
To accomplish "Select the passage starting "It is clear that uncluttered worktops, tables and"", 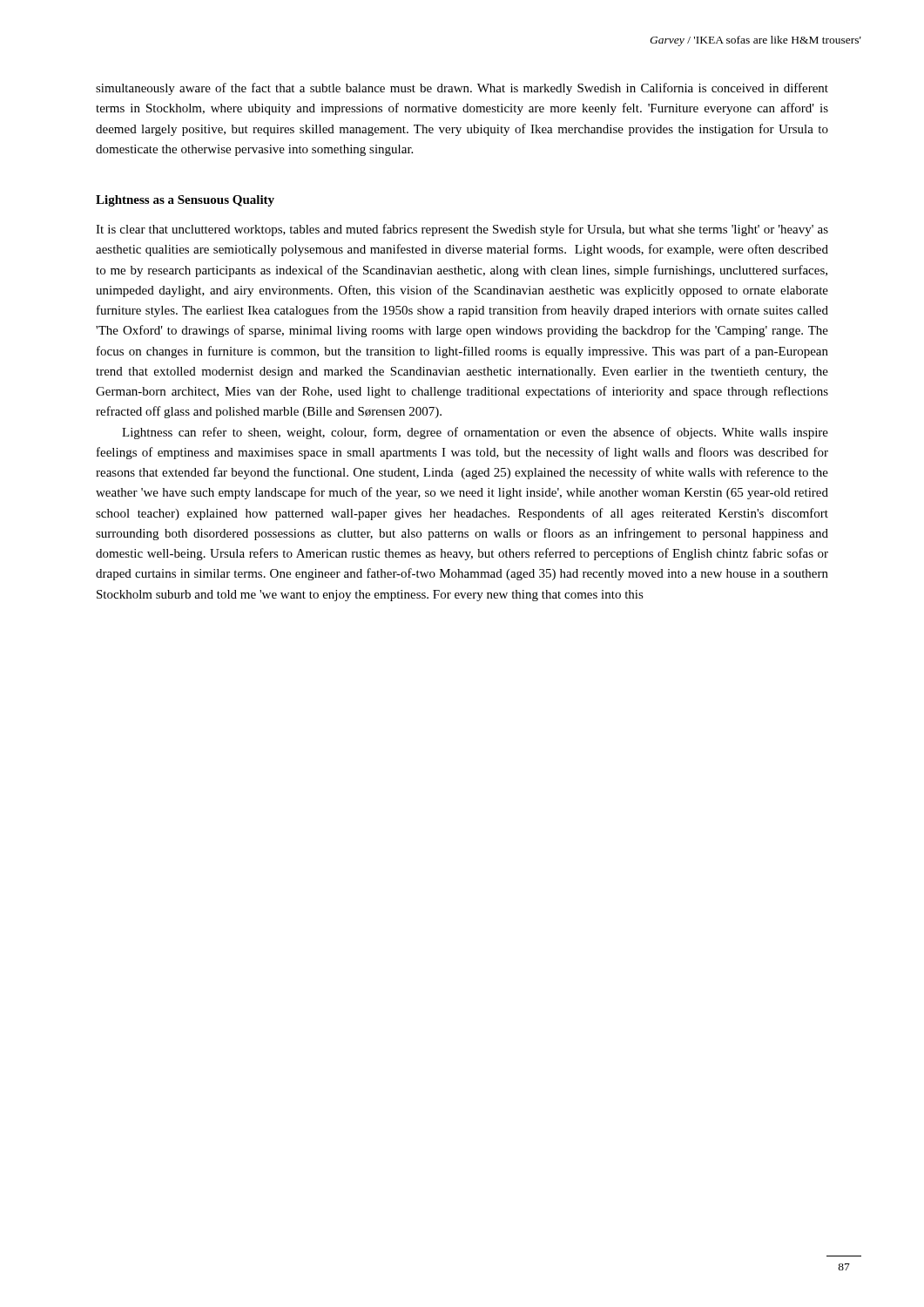I will coord(462,320).
